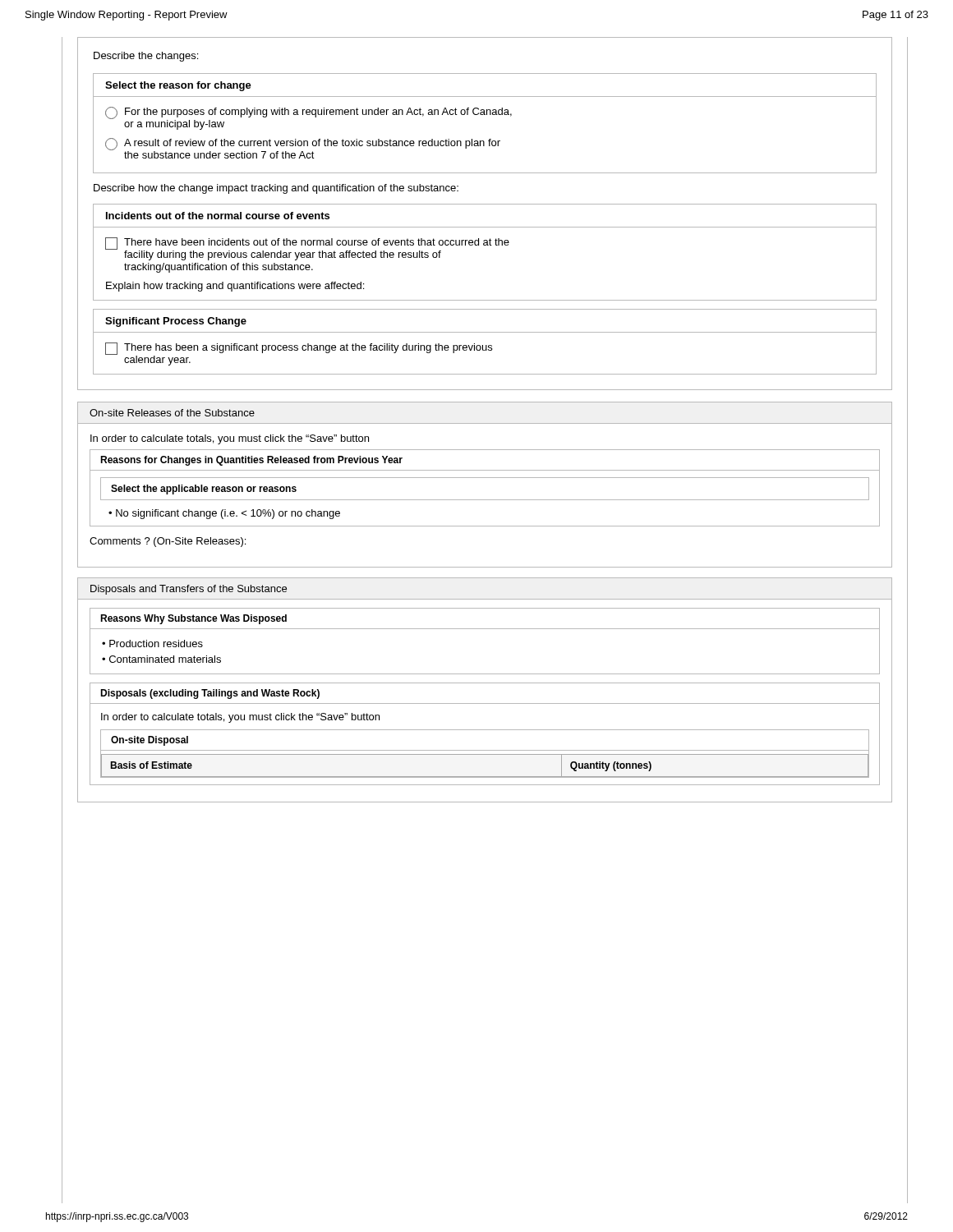Locate the text block that says "There has been a significant process"

(308, 353)
